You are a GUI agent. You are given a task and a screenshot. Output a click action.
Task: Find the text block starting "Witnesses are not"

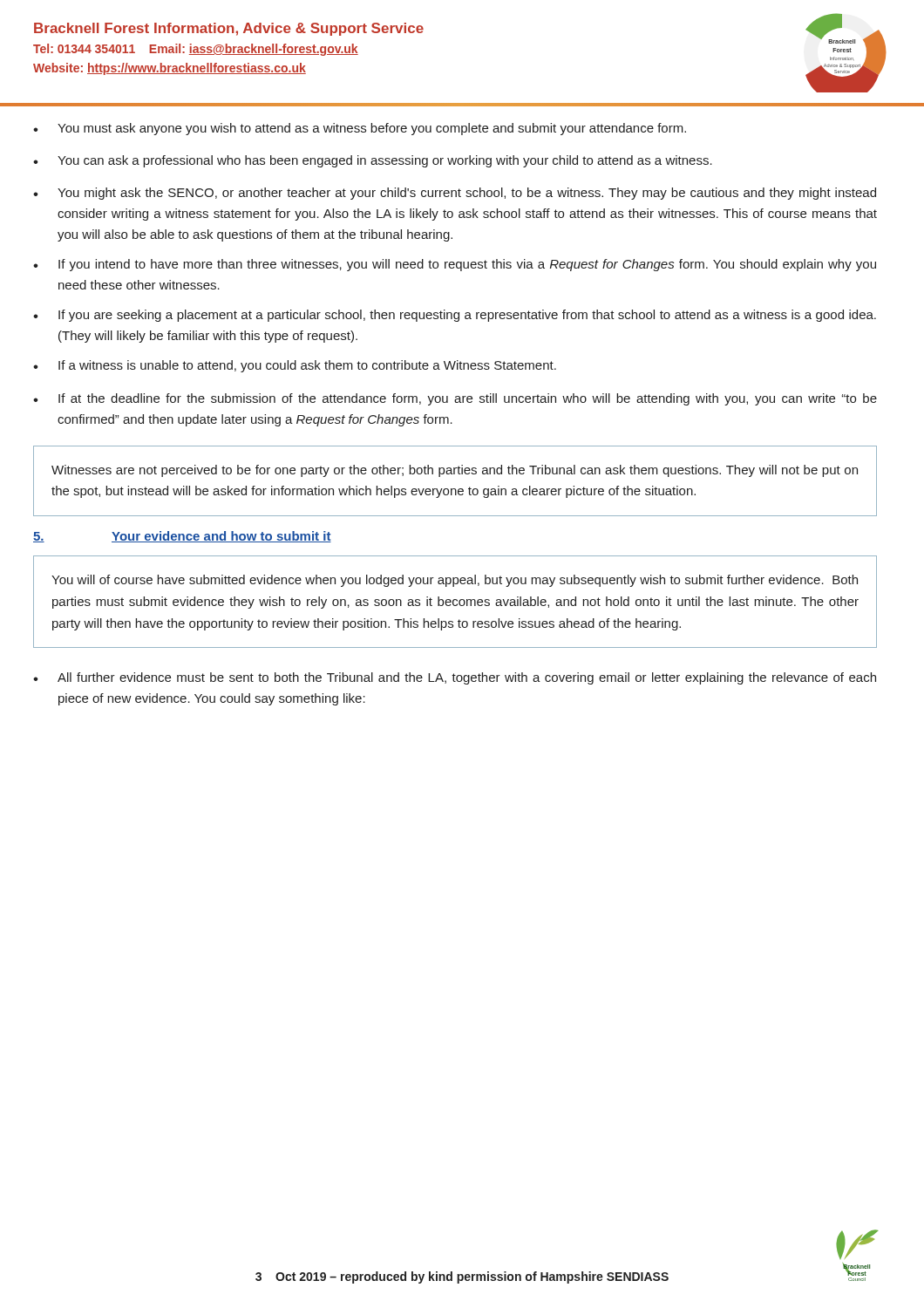click(455, 480)
